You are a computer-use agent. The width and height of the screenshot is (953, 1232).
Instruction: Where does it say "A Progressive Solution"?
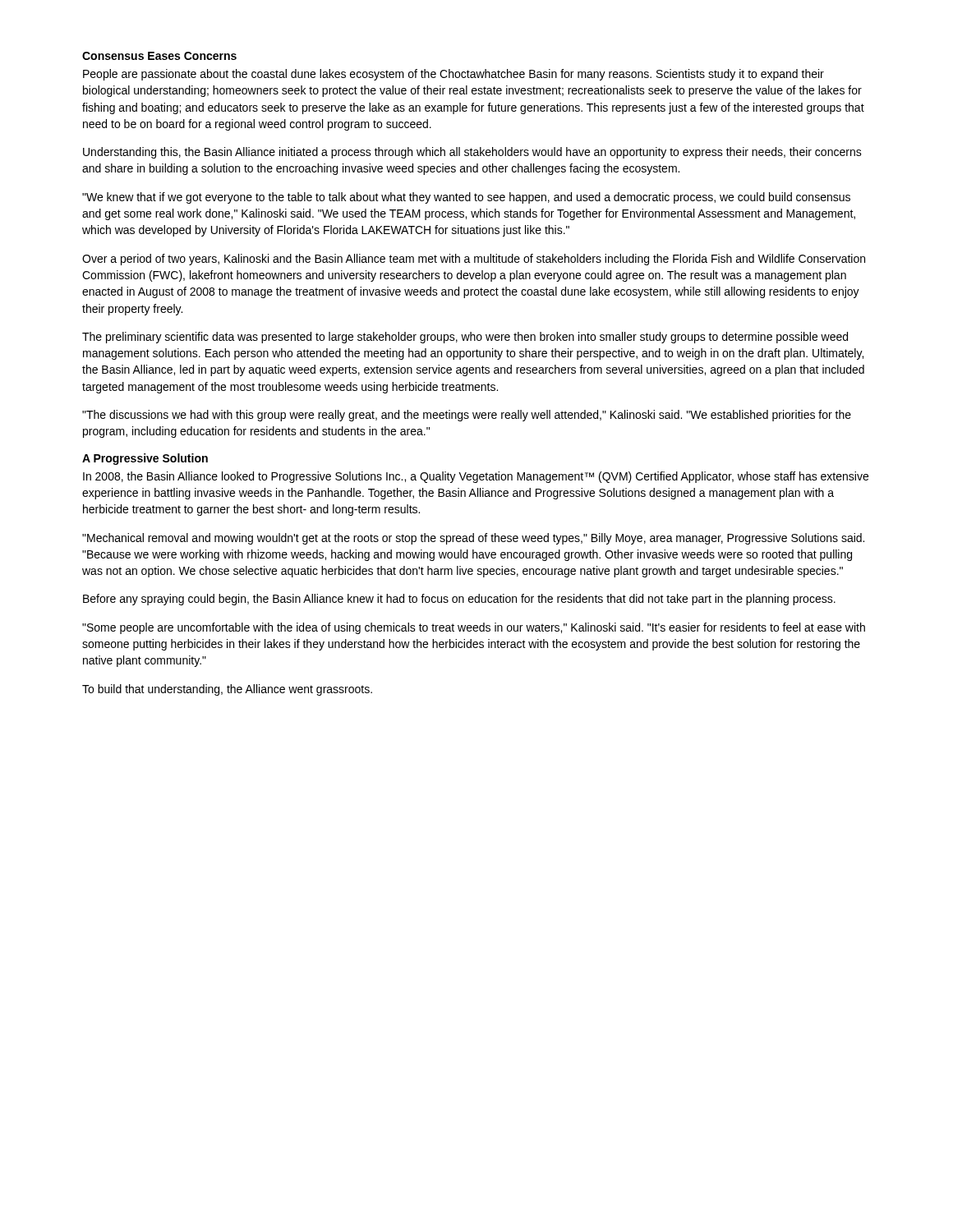pyautogui.click(x=145, y=458)
